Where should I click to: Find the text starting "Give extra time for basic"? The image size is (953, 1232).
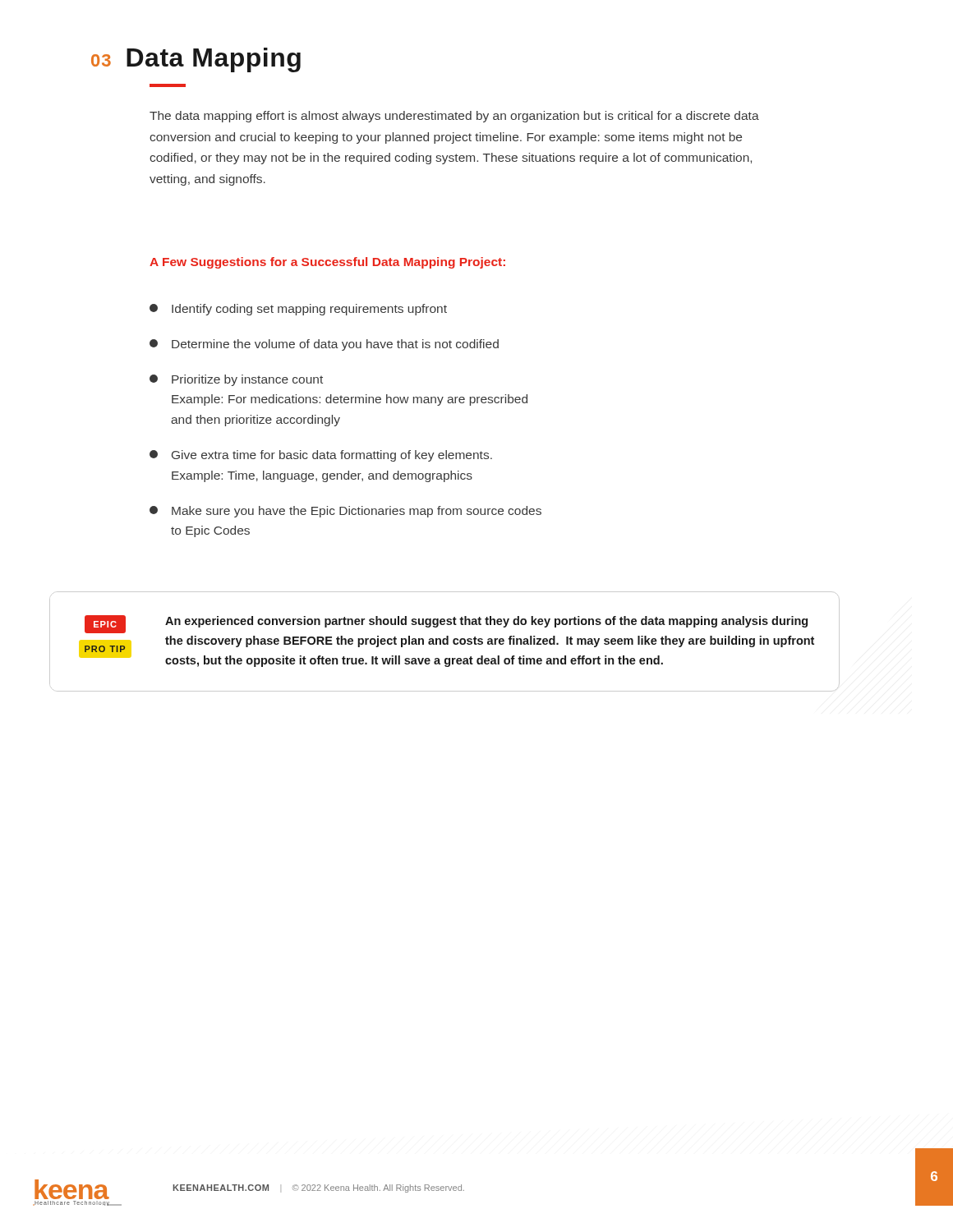pyautogui.click(x=321, y=466)
